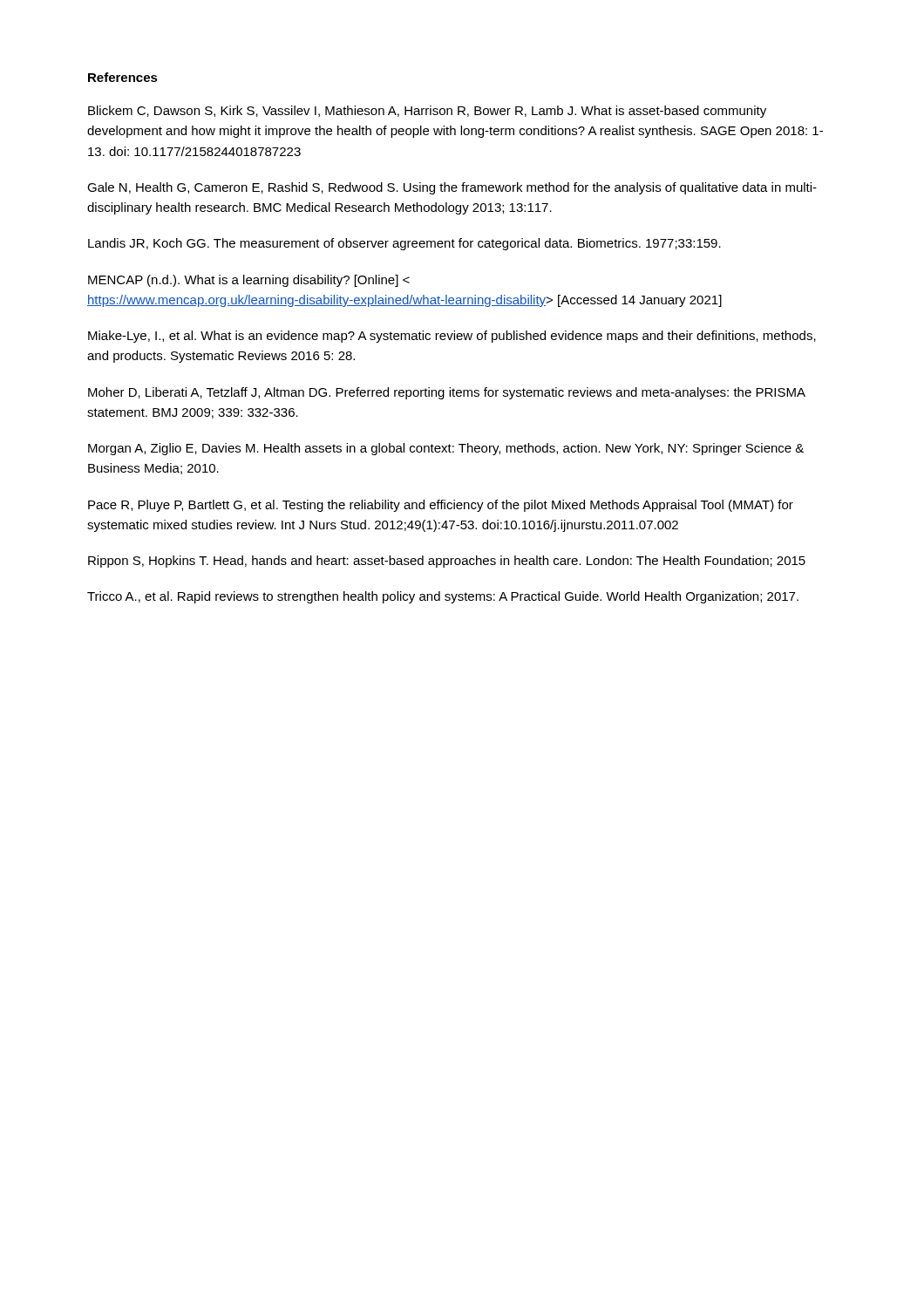Click on the passage starting "Landis JR, Koch GG."

click(404, 243)
